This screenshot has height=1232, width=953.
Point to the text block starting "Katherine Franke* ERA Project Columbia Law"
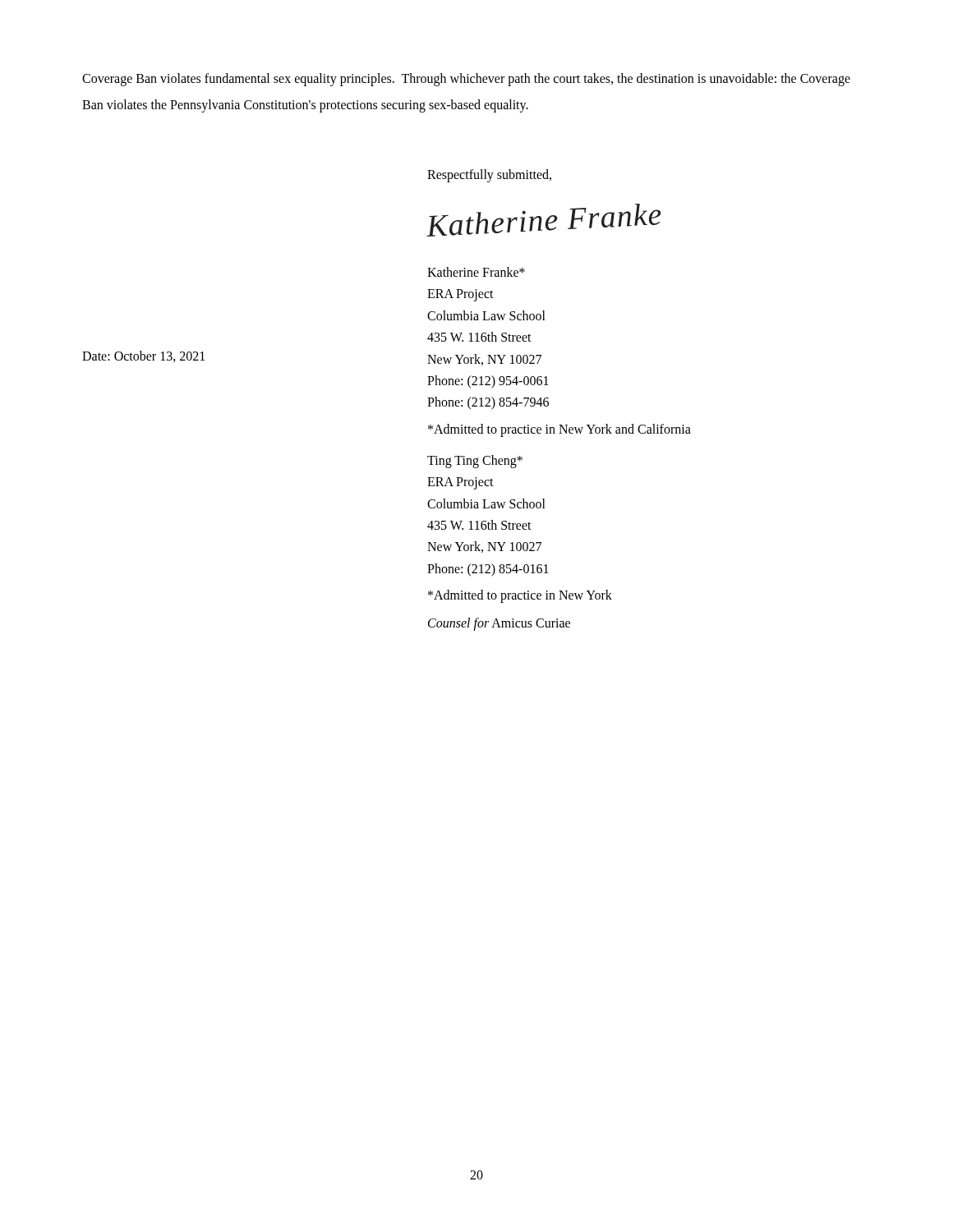(x=488, y=337)
